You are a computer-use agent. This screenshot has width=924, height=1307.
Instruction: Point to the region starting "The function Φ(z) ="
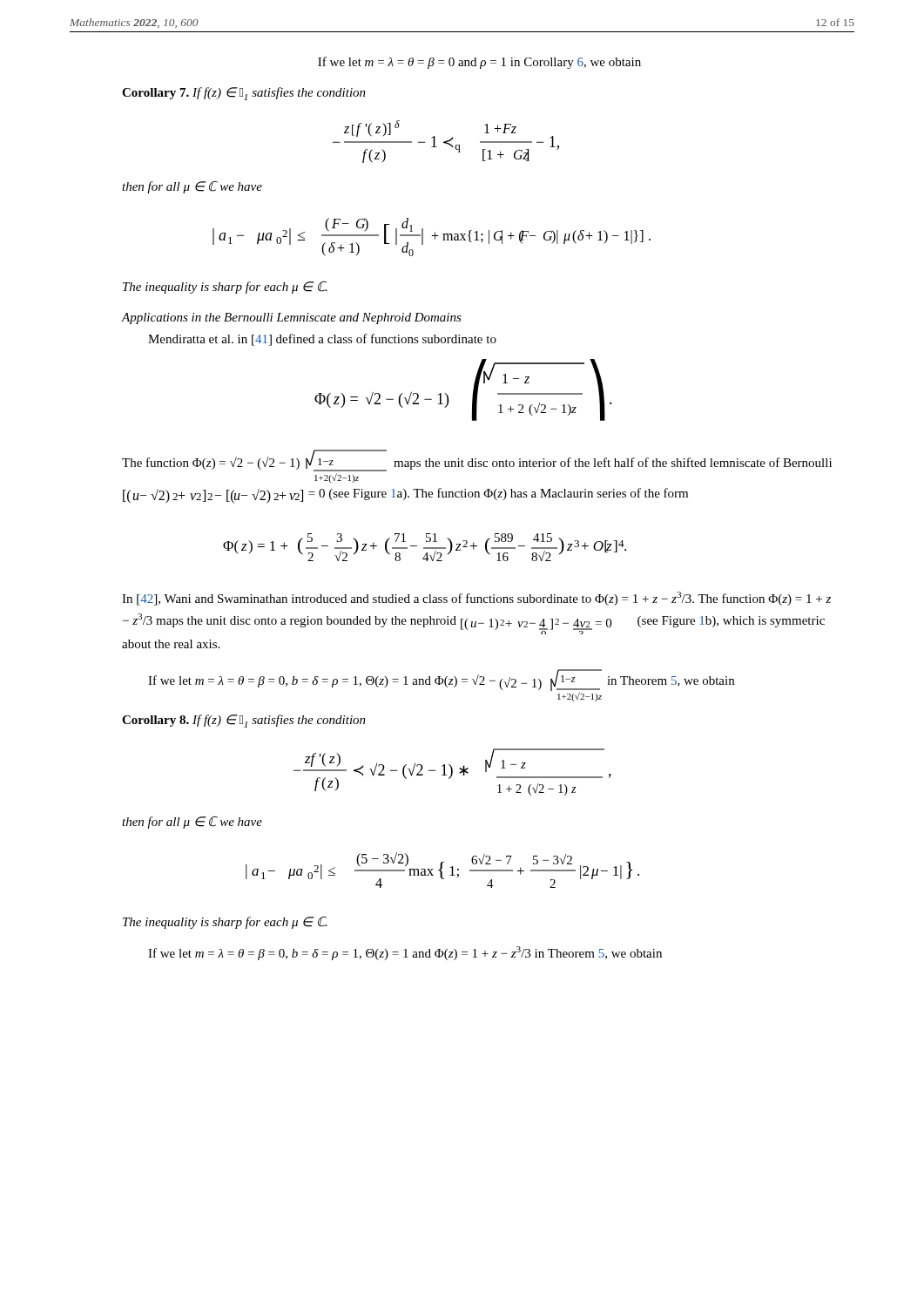click(479, 476)
